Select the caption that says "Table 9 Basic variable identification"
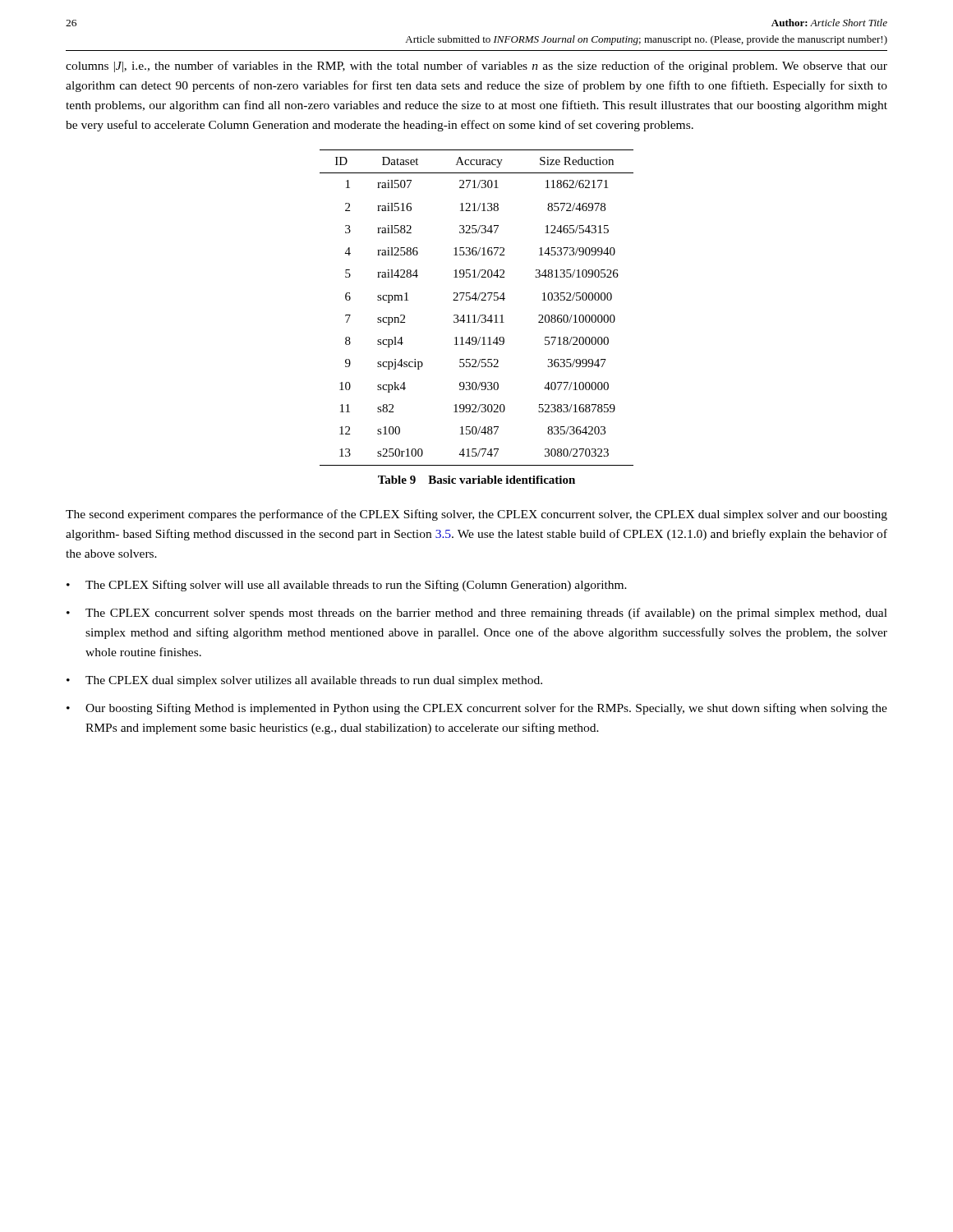 (476, 479)
